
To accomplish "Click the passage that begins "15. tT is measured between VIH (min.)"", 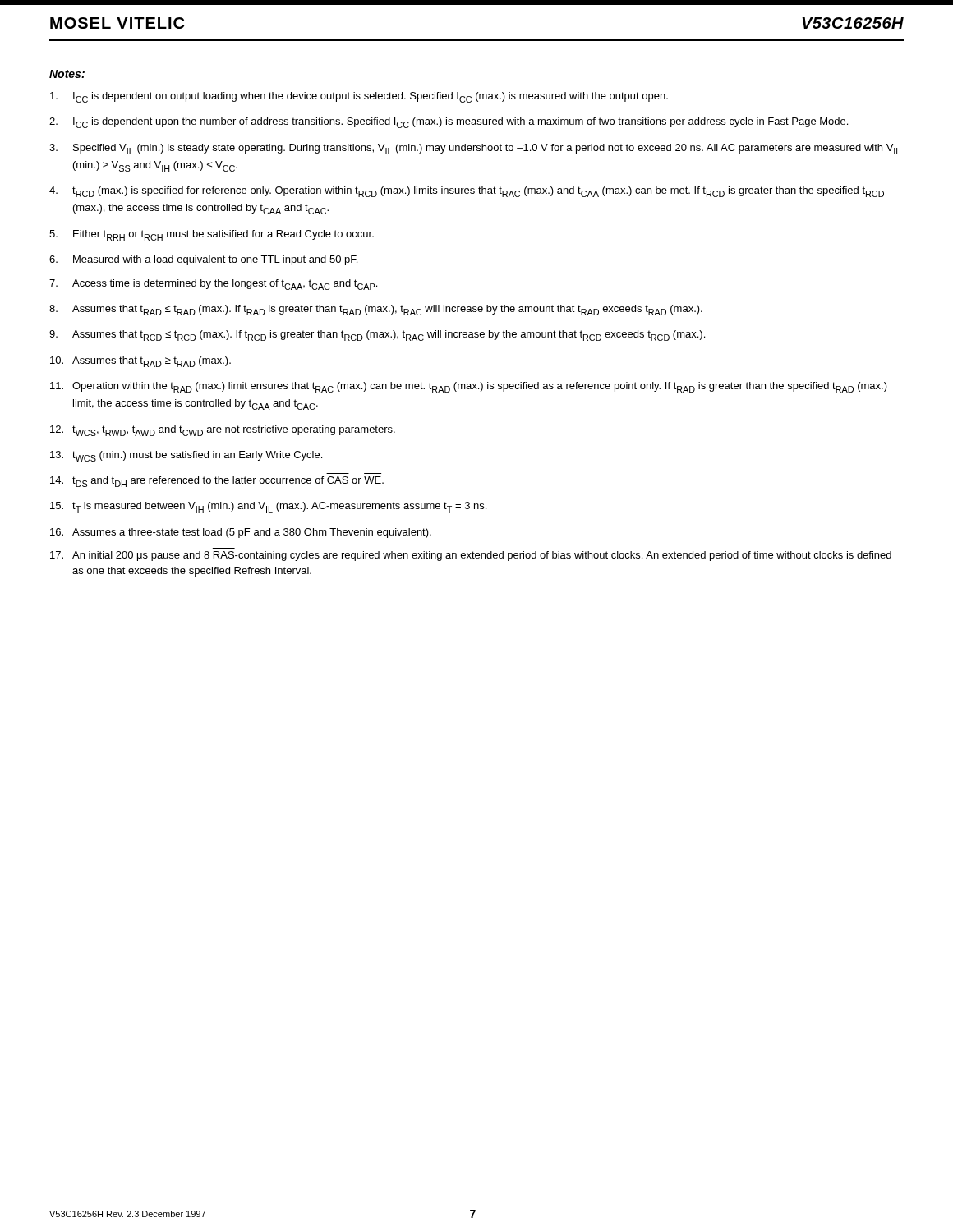I will [476, 508].
